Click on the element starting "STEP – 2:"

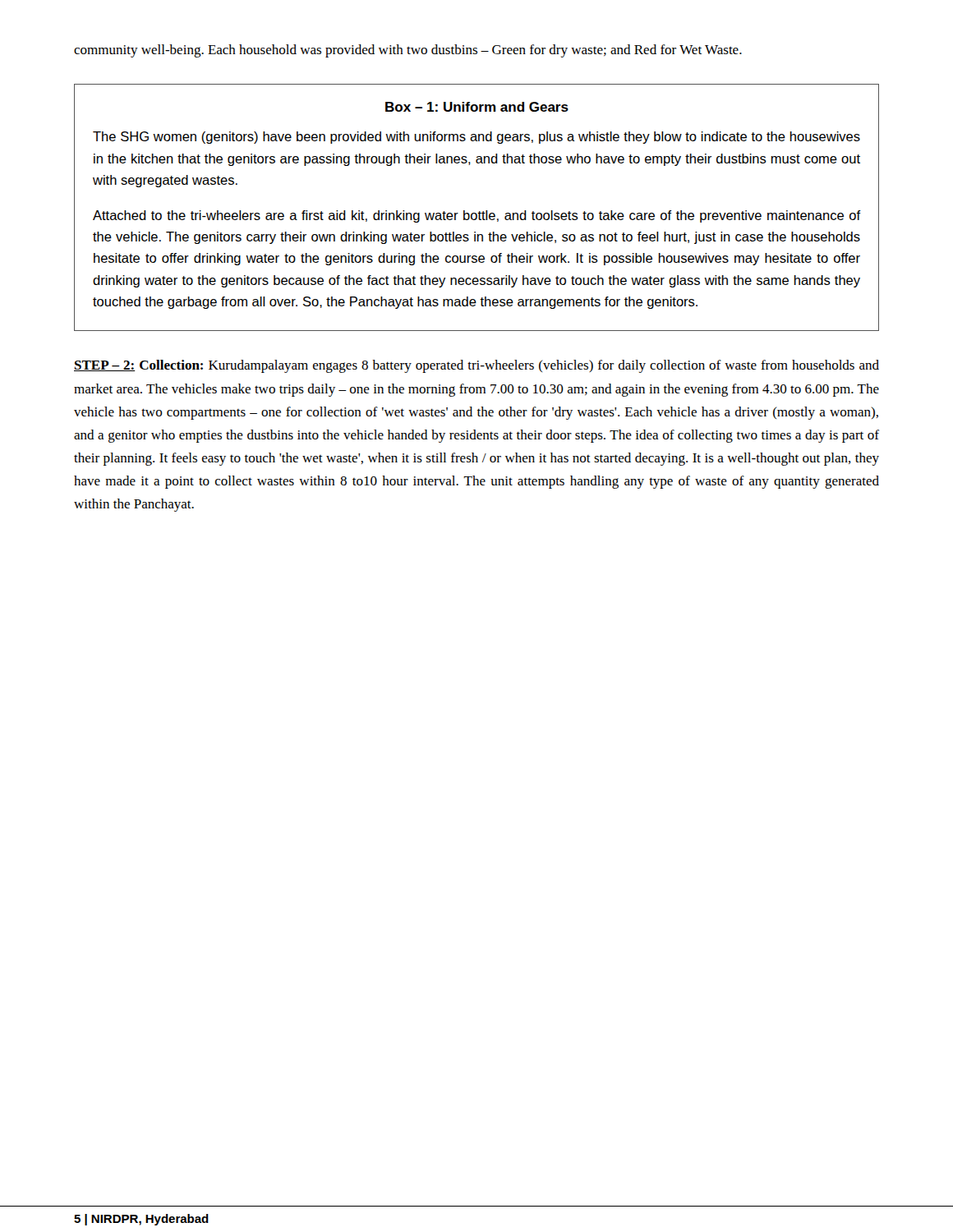(x=476, y=435)
